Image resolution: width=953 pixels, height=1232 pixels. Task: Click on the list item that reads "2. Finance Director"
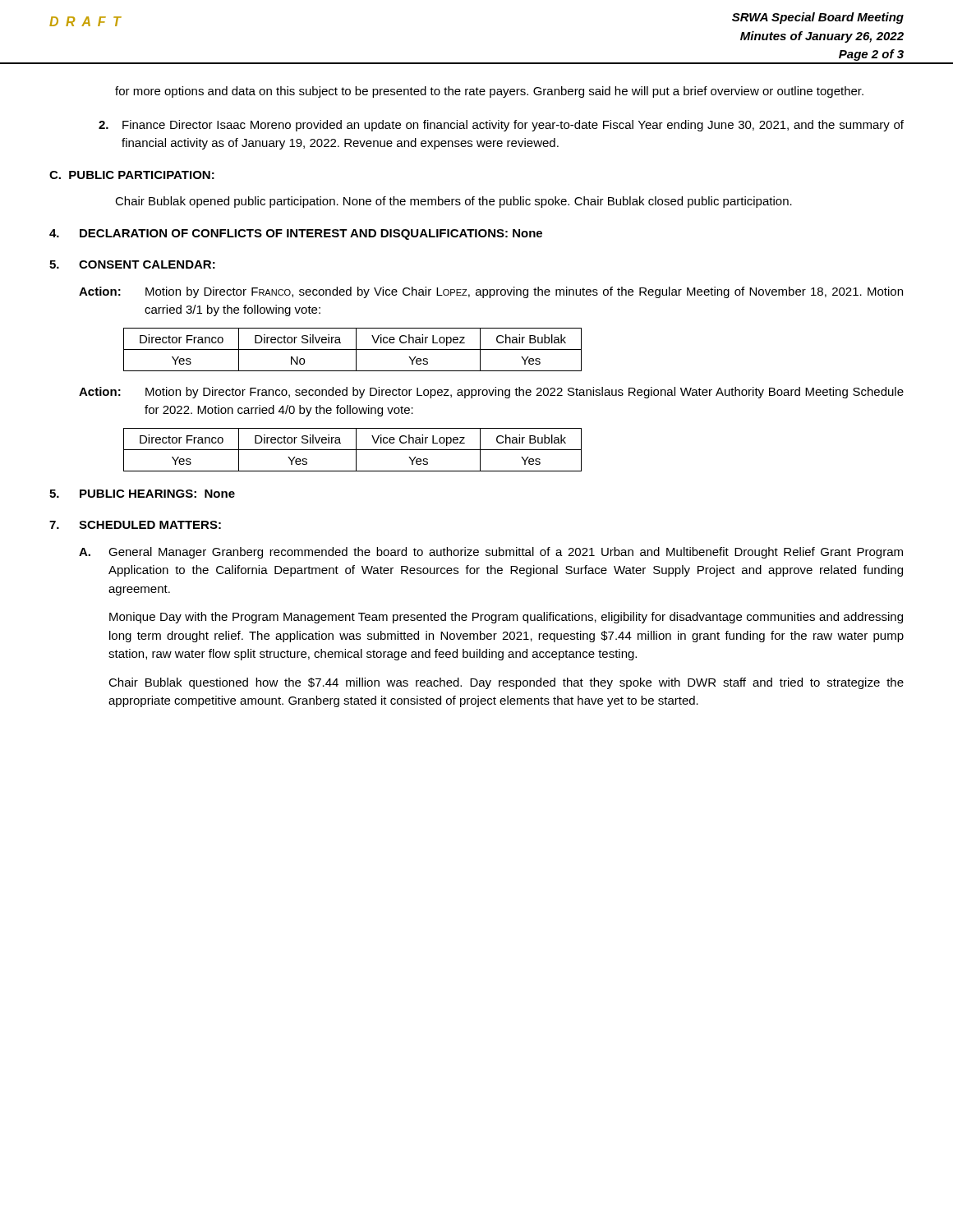point(501,134)
